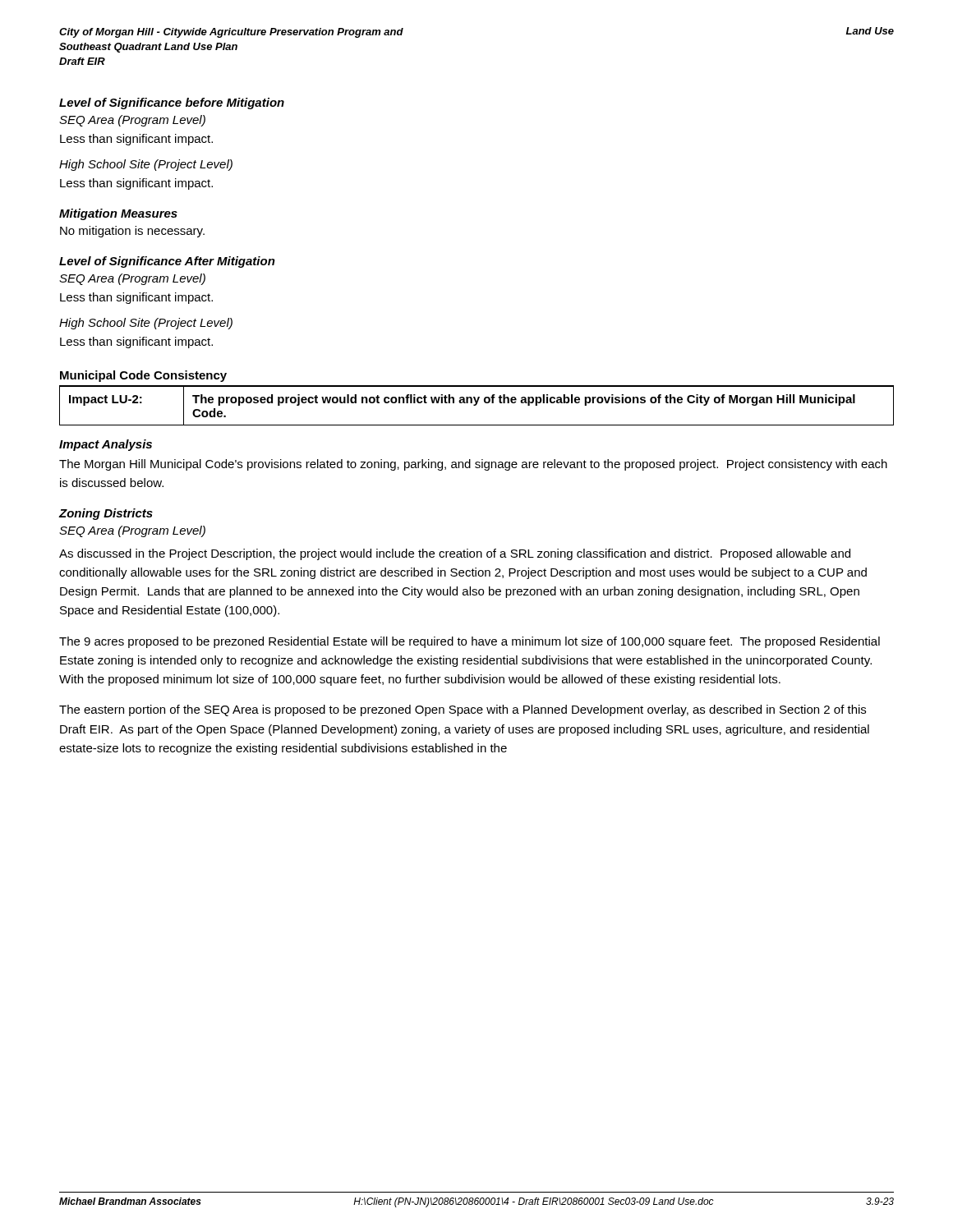
Task: Navigate to the element starting "Level of Significance before Mitigation"
Action: (172, 102)
